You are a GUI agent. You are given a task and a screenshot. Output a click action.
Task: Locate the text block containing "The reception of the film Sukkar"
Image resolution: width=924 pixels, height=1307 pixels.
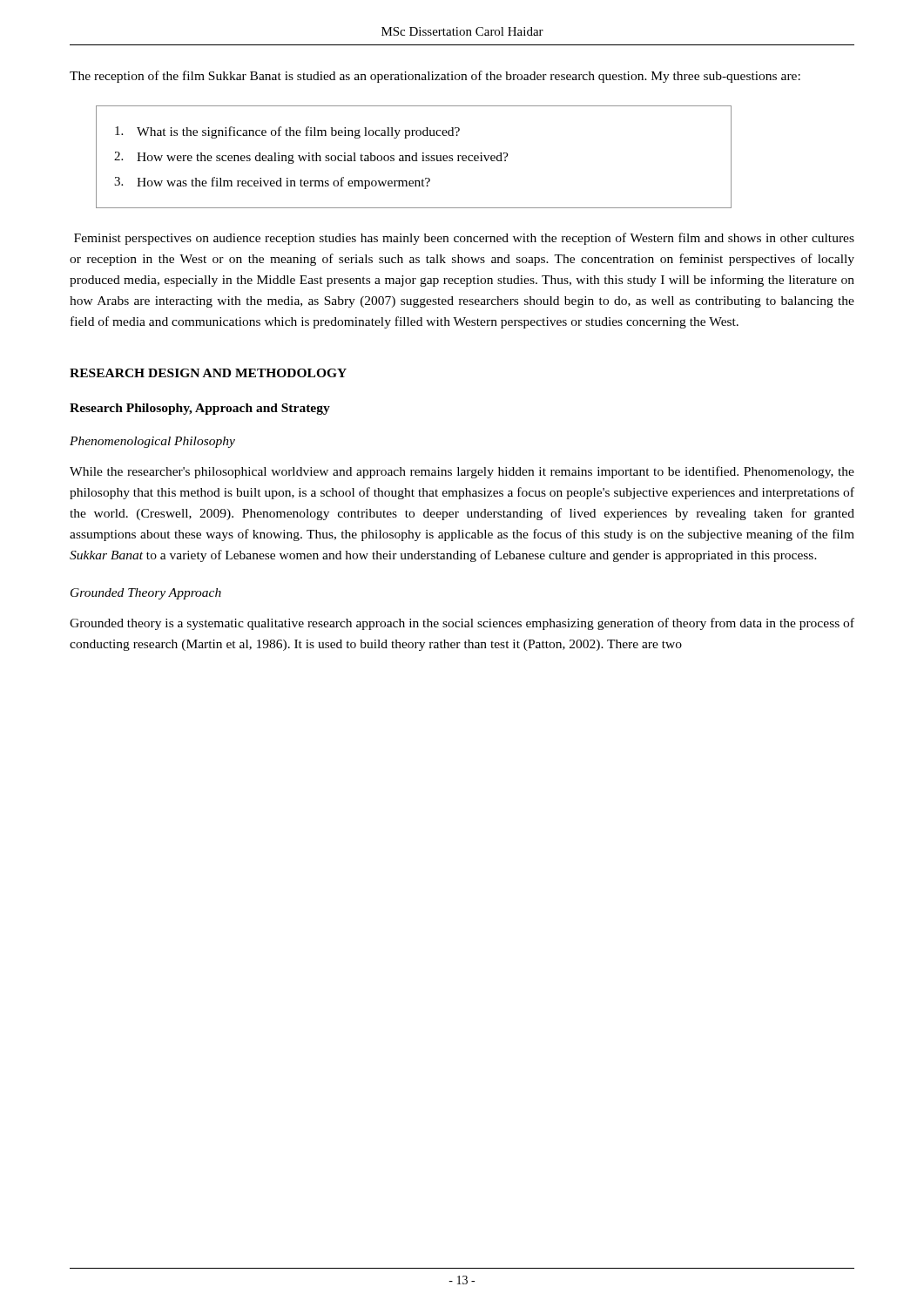(435, 75)
